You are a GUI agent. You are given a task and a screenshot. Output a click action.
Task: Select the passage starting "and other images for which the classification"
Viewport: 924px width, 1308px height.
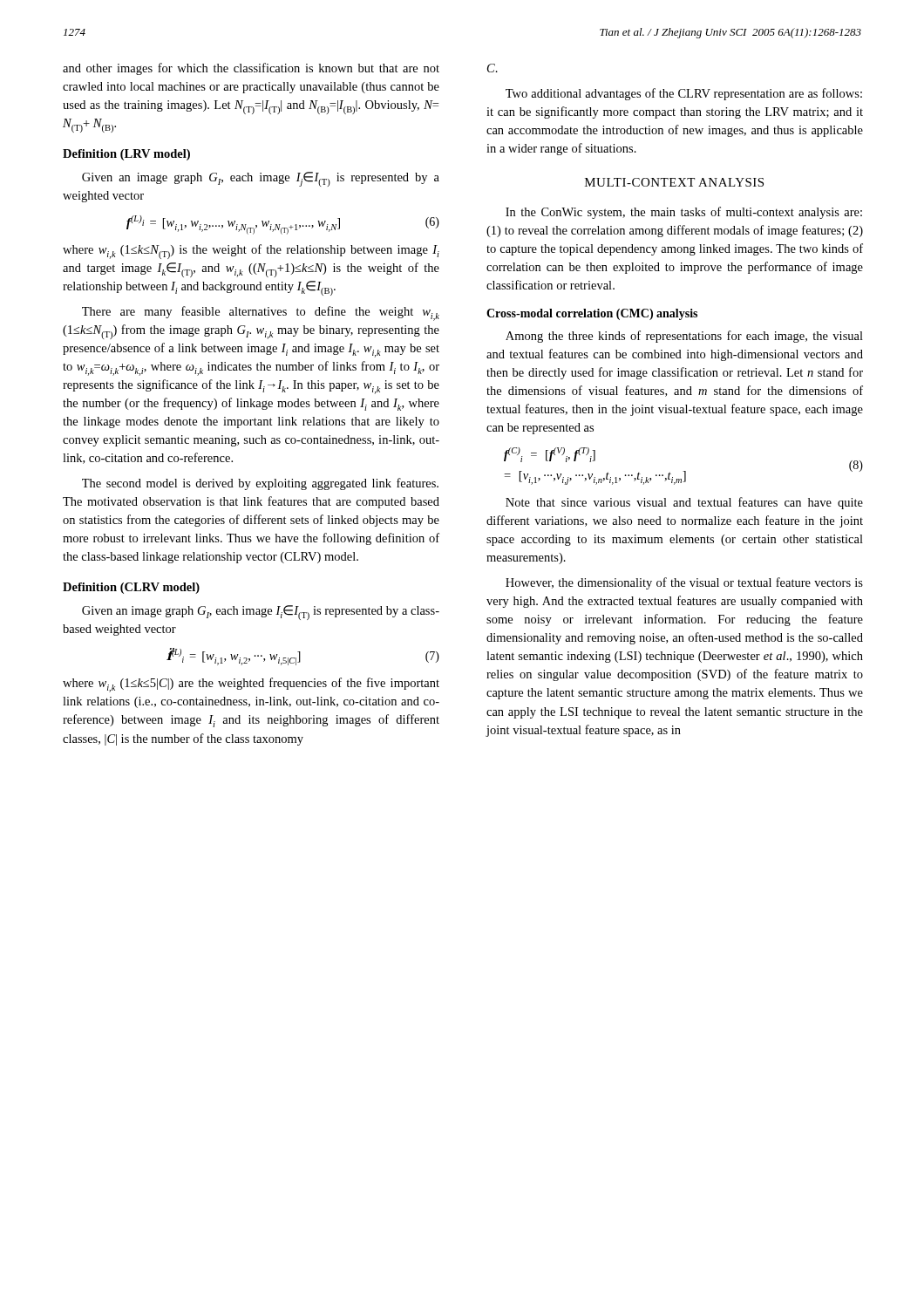pyautogui.click(x=251, y=96)
